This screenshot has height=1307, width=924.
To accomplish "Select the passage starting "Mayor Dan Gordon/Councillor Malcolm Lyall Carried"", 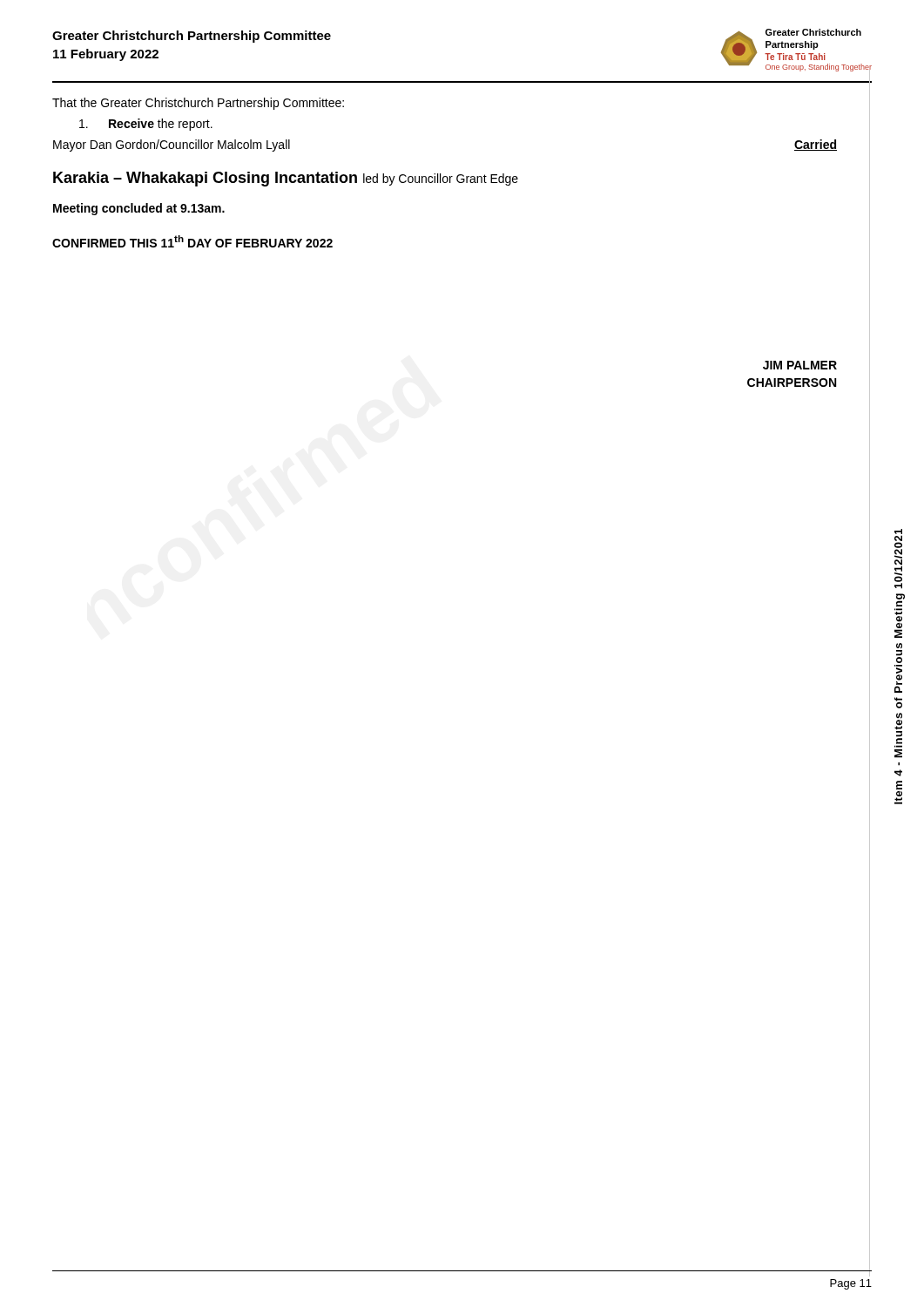I will (167, 147).
